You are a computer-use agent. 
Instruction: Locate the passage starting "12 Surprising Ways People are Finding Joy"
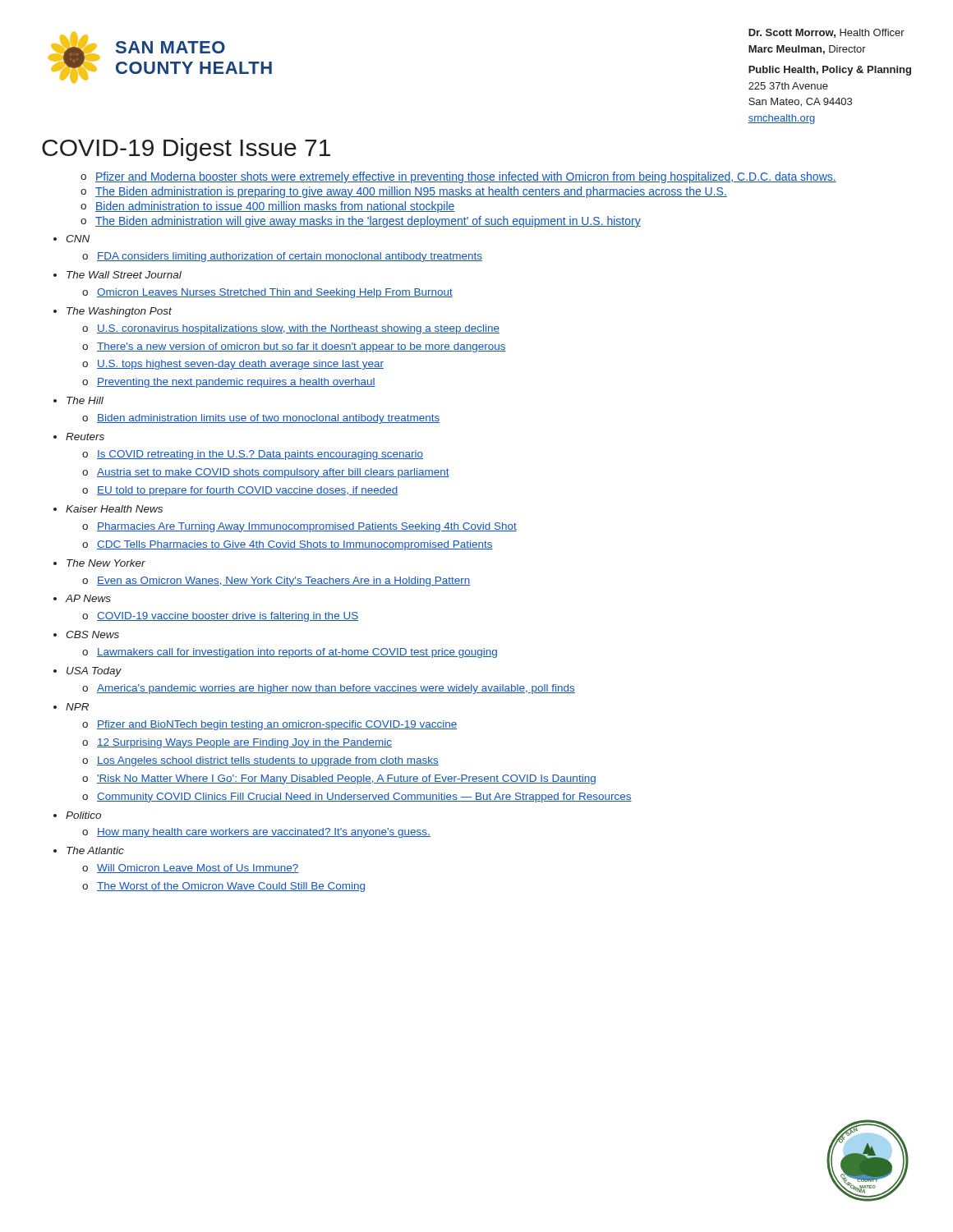244,742
